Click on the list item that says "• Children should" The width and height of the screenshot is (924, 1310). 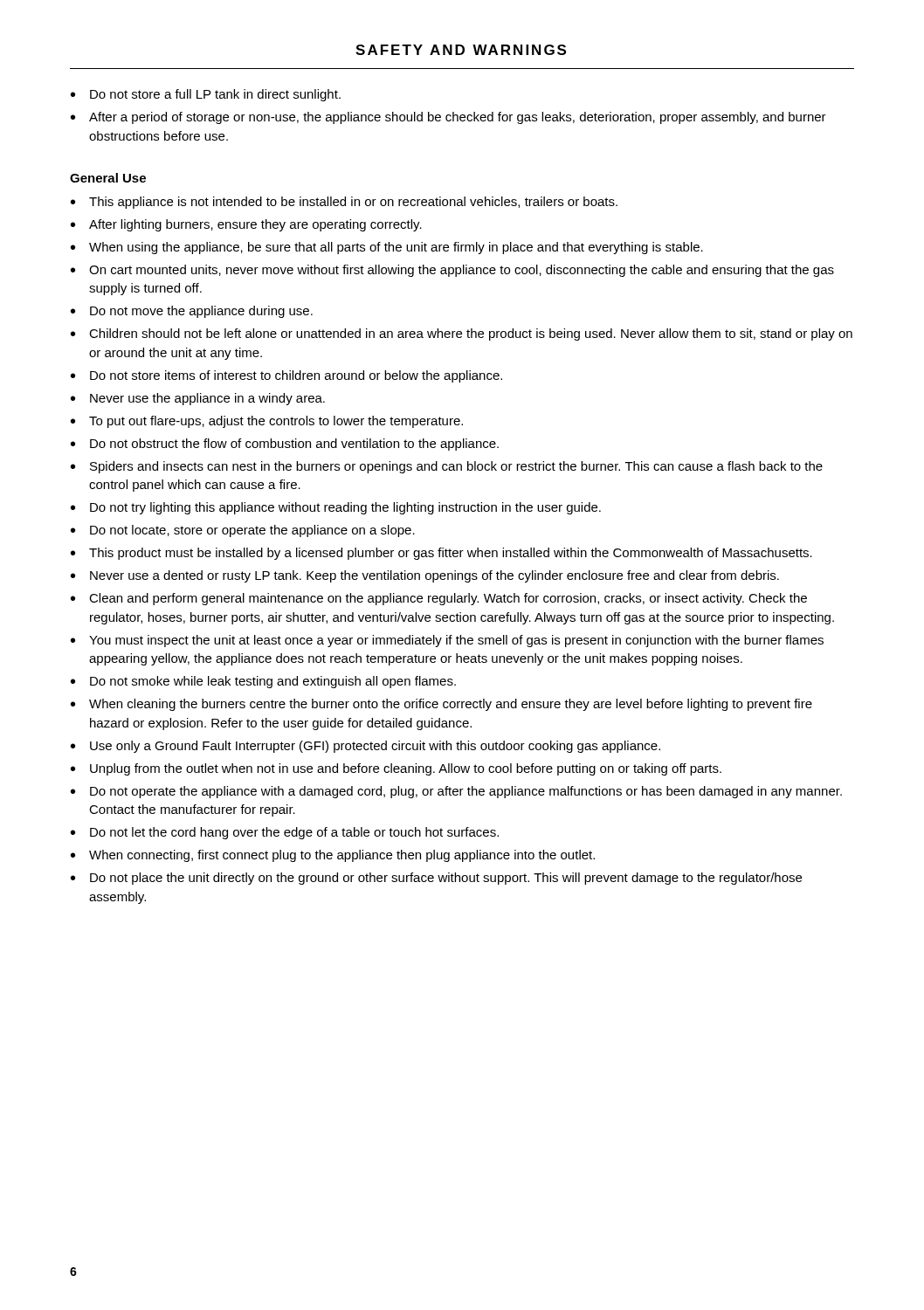(x=462, y=343)
